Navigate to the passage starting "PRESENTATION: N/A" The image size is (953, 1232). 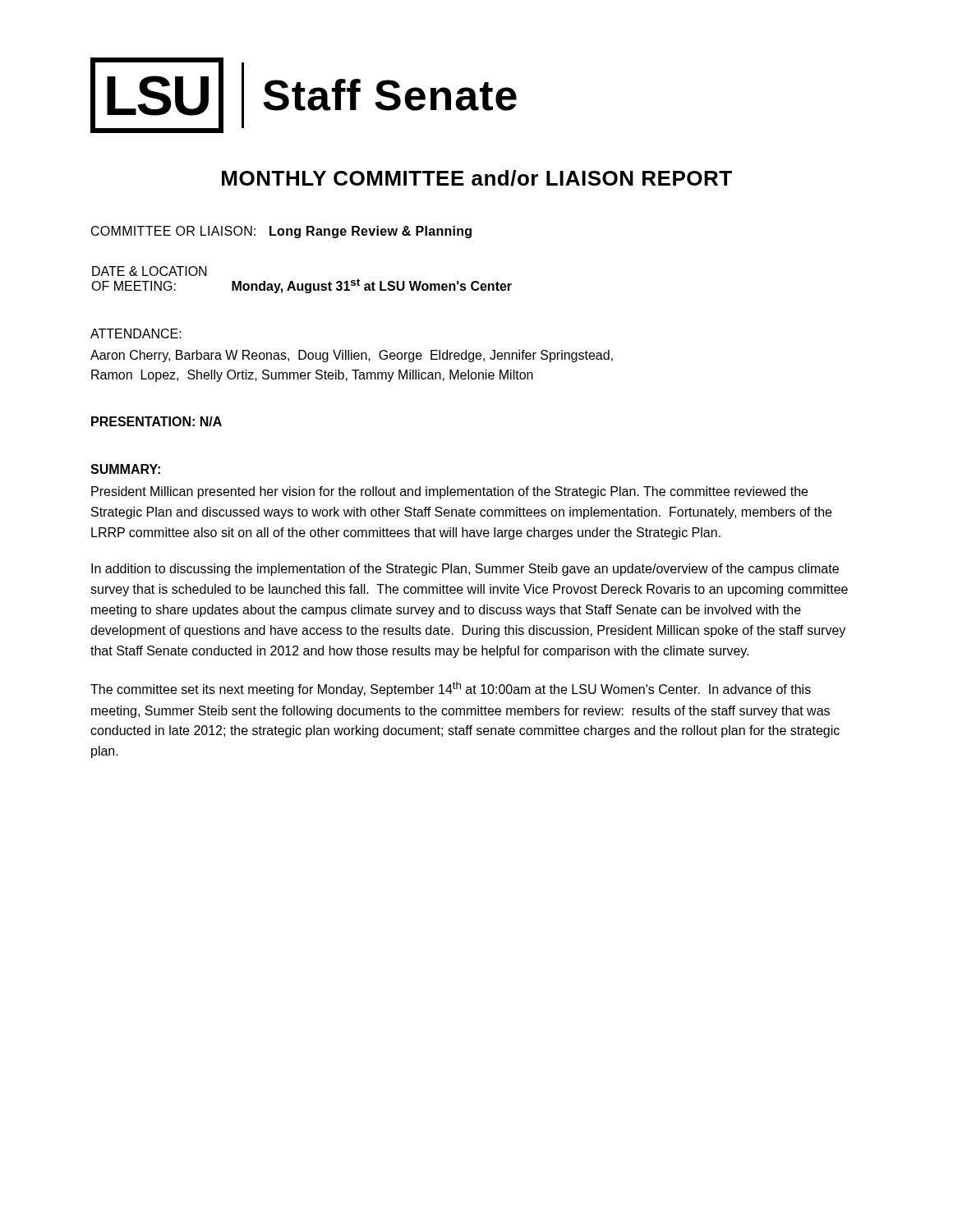pyautogui.click(x=156, y=422)
